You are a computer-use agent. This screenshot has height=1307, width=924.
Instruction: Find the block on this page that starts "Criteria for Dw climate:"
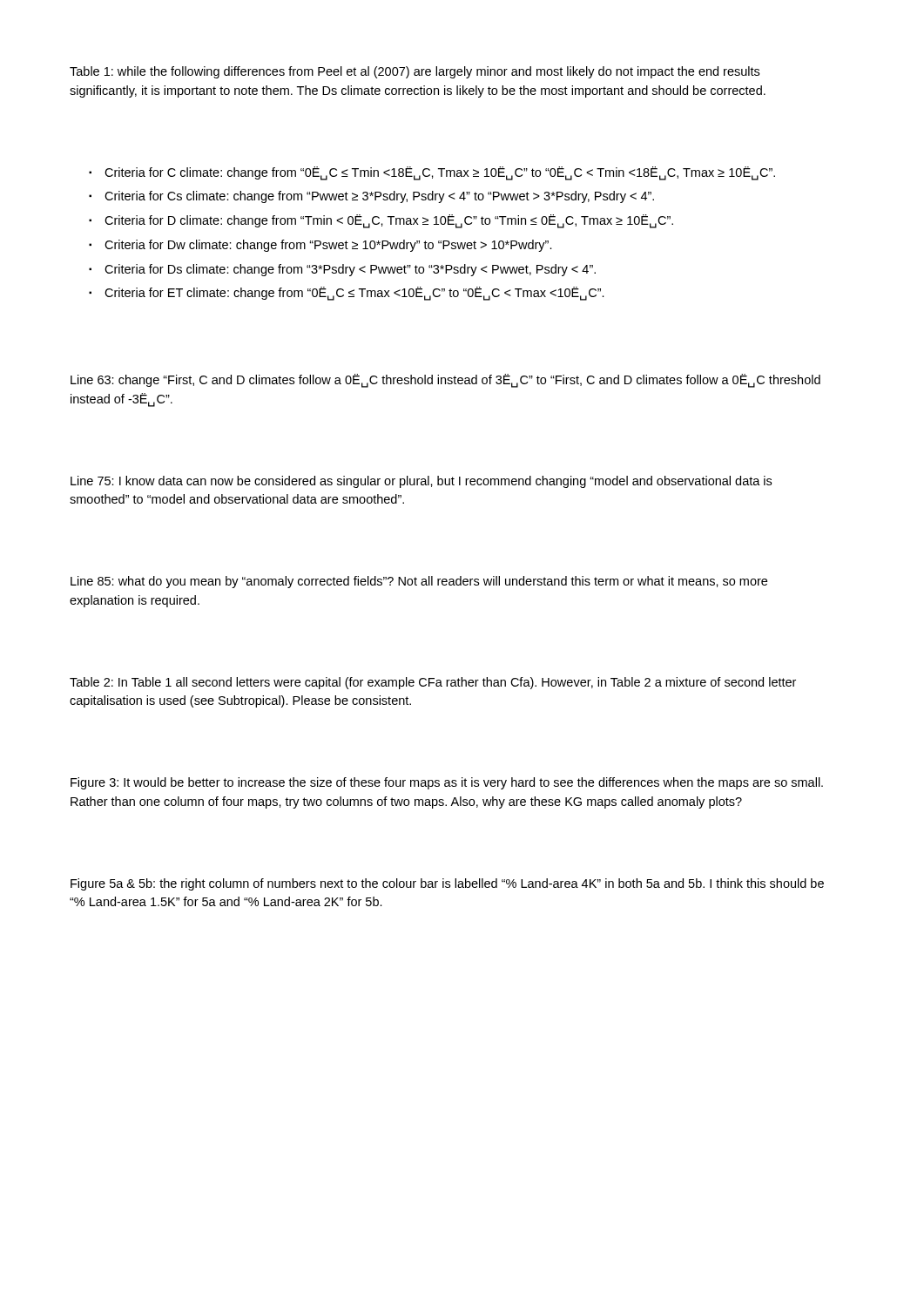click(458, 245)
